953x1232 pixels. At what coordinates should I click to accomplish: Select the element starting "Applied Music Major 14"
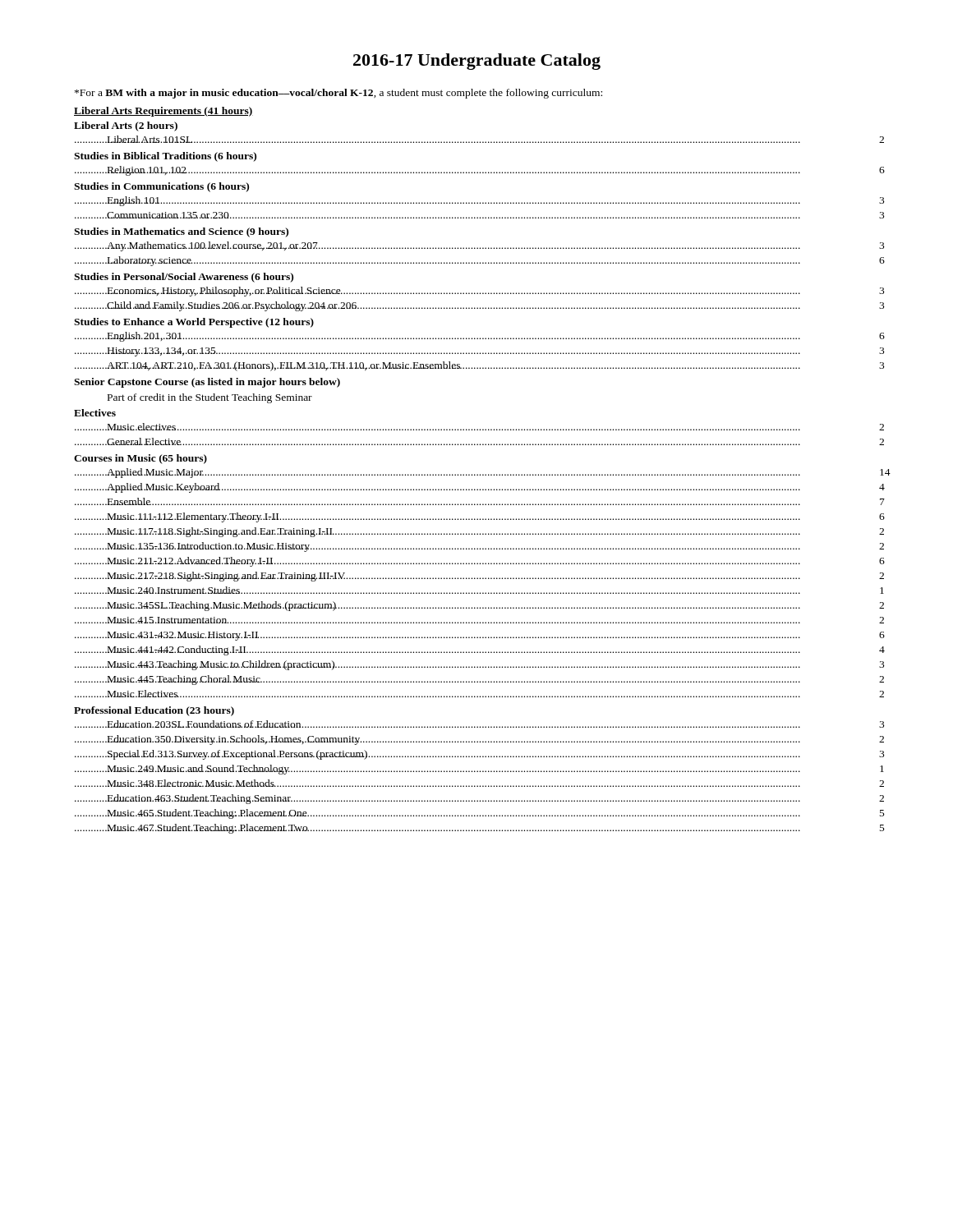pos(476,473)
